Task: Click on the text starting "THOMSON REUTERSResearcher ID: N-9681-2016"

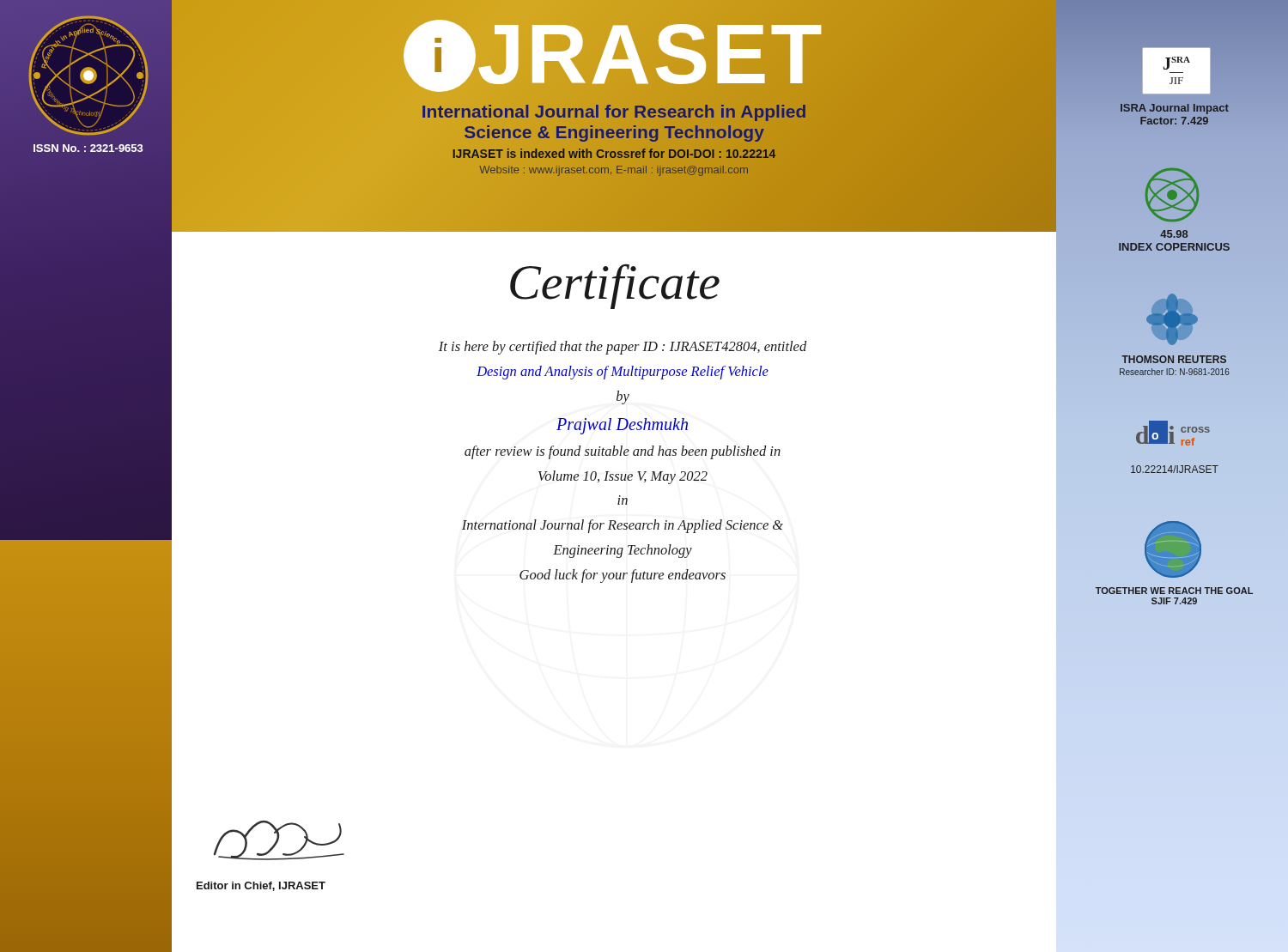Action: tap(1174, 365)
